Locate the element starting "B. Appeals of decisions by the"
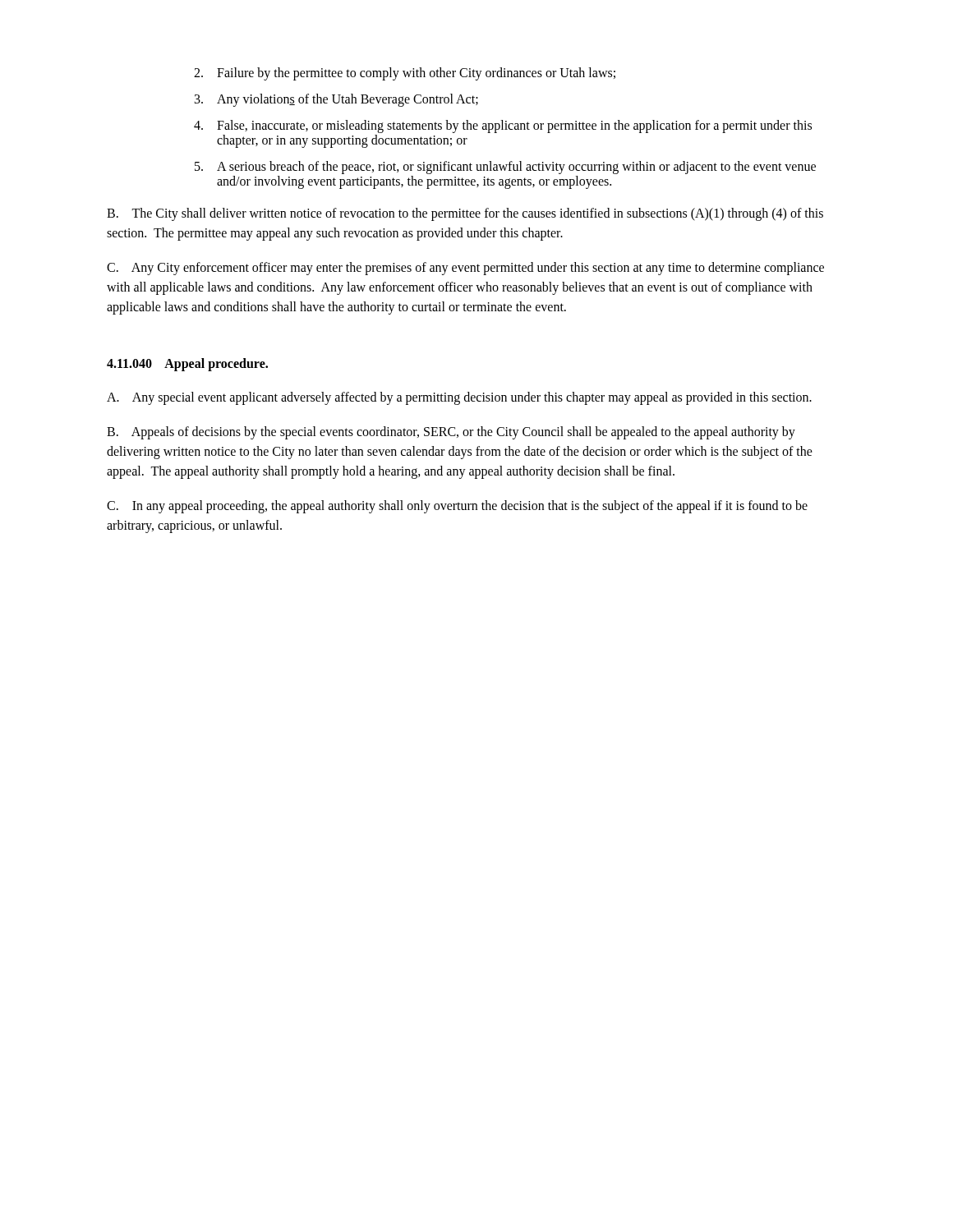The image size is (953, 1232). (x=460, y=451)
